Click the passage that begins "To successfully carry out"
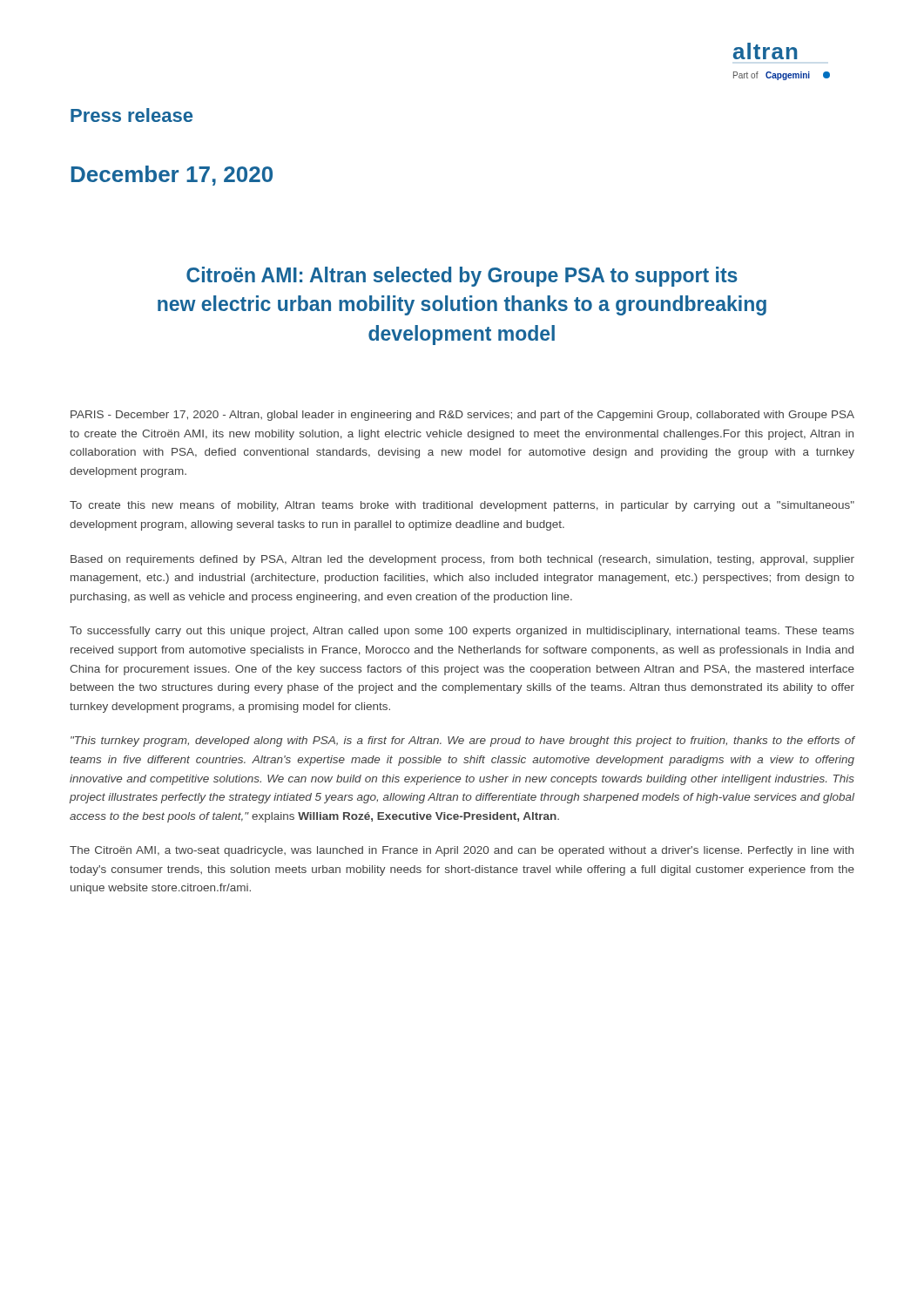 [x=462, y=669]
